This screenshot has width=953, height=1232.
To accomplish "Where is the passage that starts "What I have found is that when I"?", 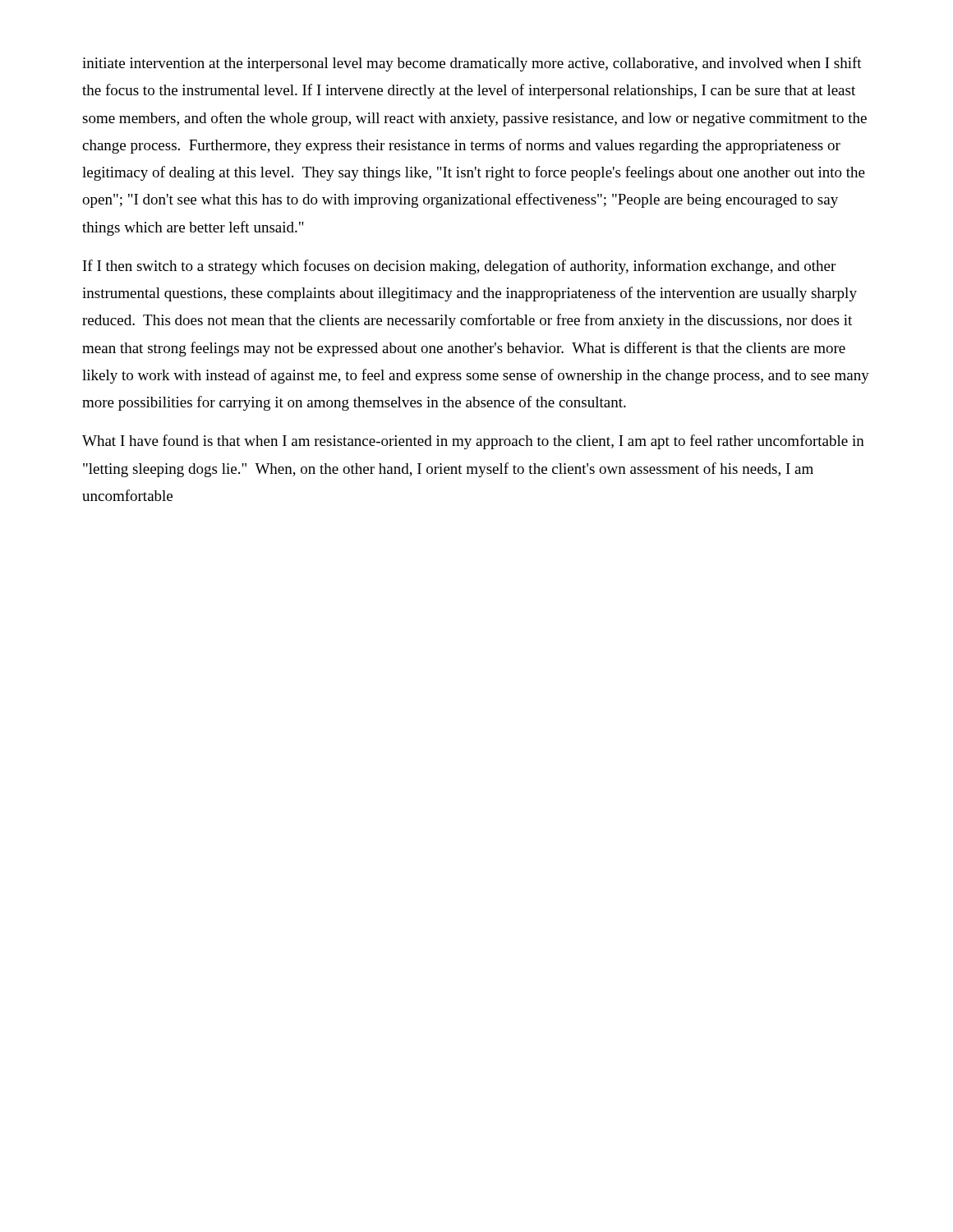I will [x=476, y=468].
